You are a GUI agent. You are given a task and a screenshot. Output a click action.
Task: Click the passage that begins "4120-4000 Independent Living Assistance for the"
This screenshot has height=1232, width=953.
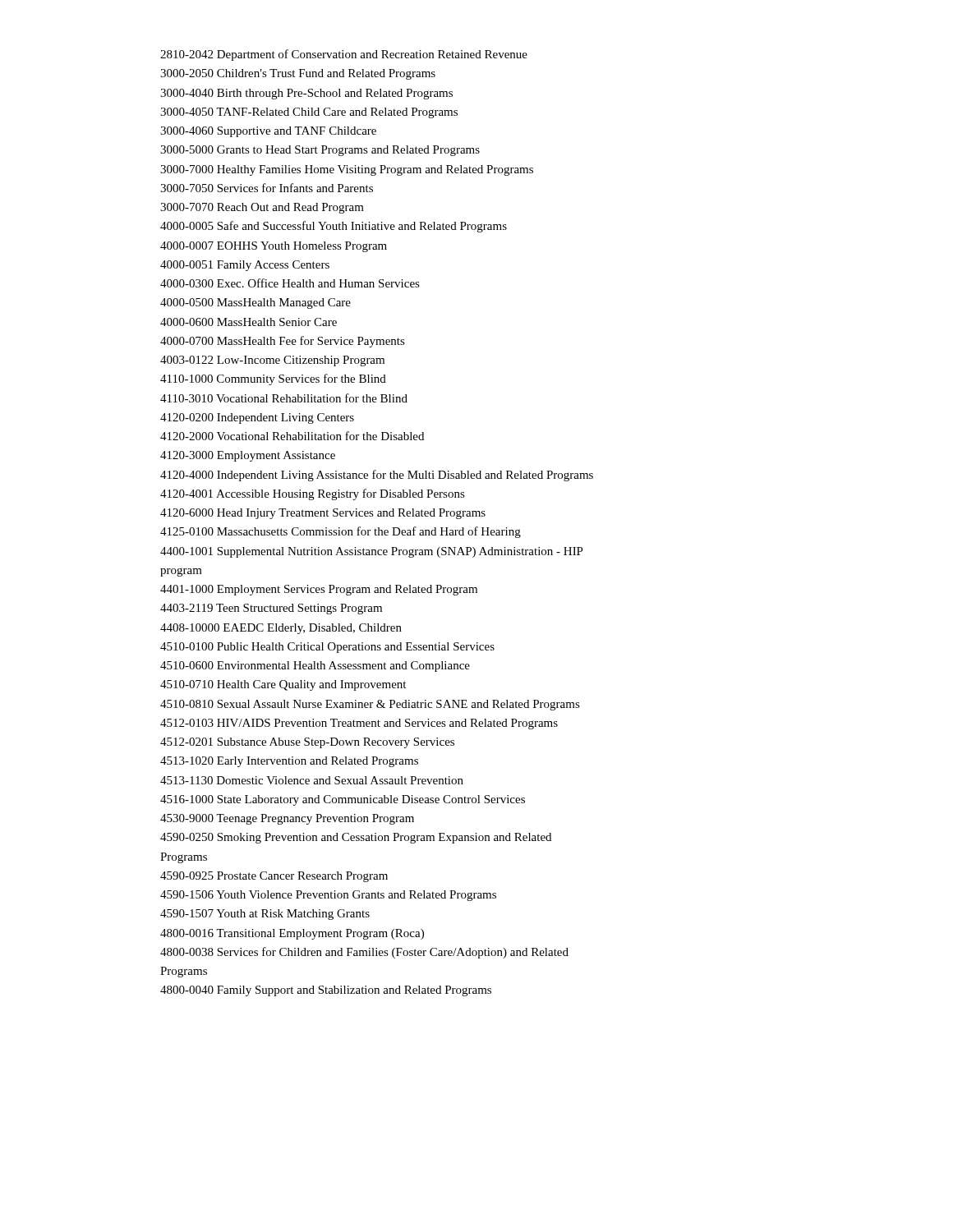[481, 475]
